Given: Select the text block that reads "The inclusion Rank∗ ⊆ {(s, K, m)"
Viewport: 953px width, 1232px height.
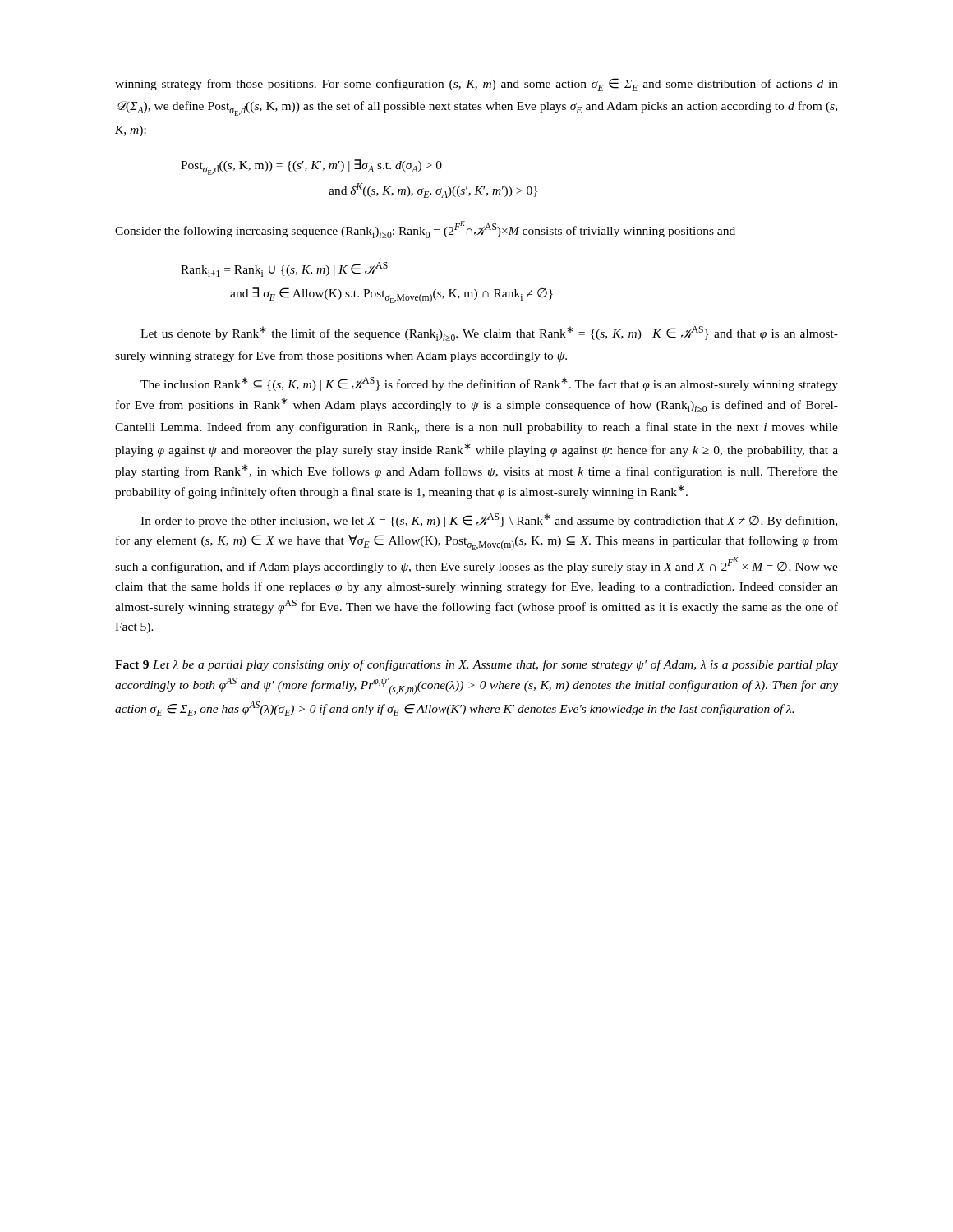Looking at the screenshot, I should coord(476,437).
